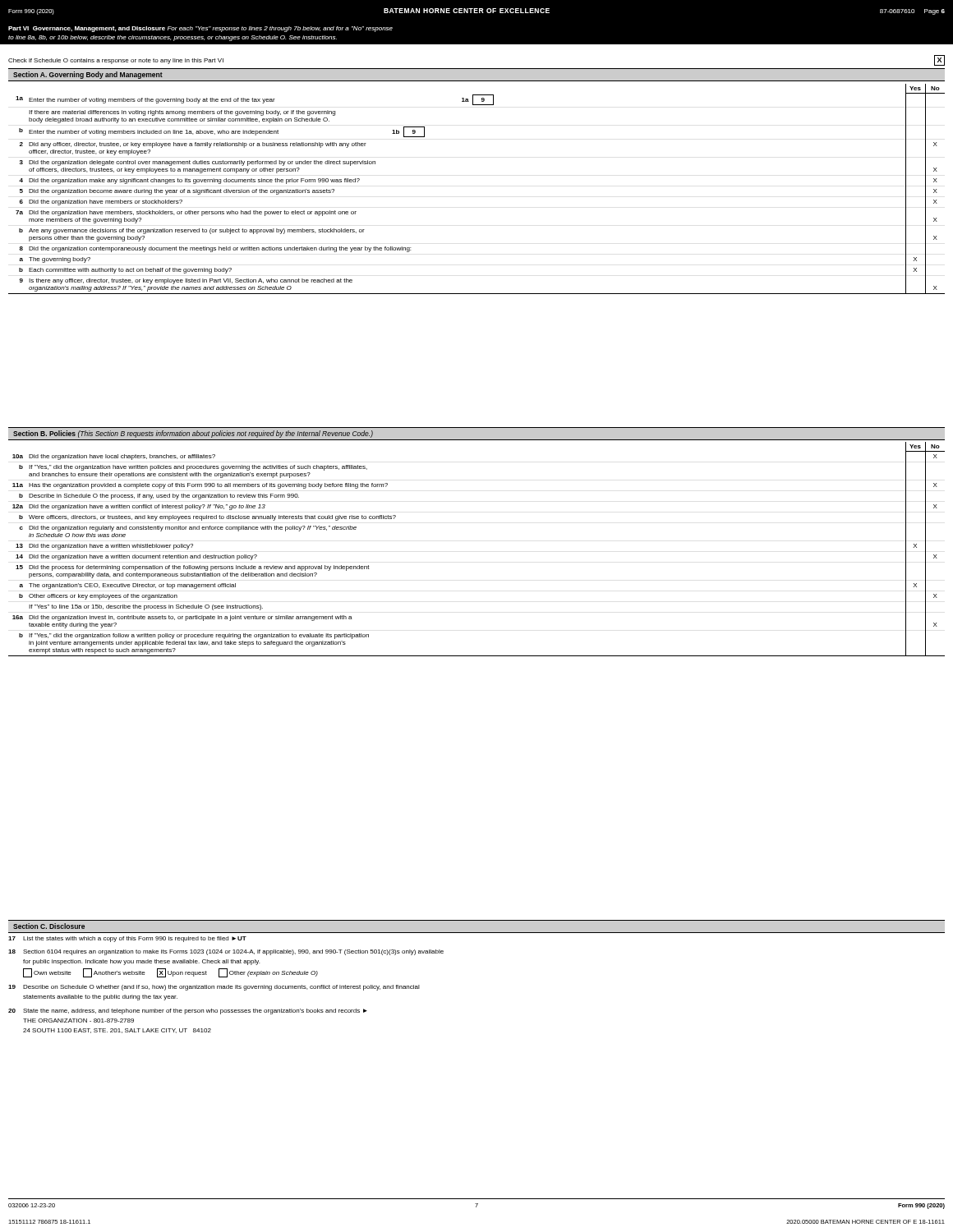Where does it say "Section C. Disclosure"?
The height and width of the screenshot is (1232, 953).
coord(49,926)
